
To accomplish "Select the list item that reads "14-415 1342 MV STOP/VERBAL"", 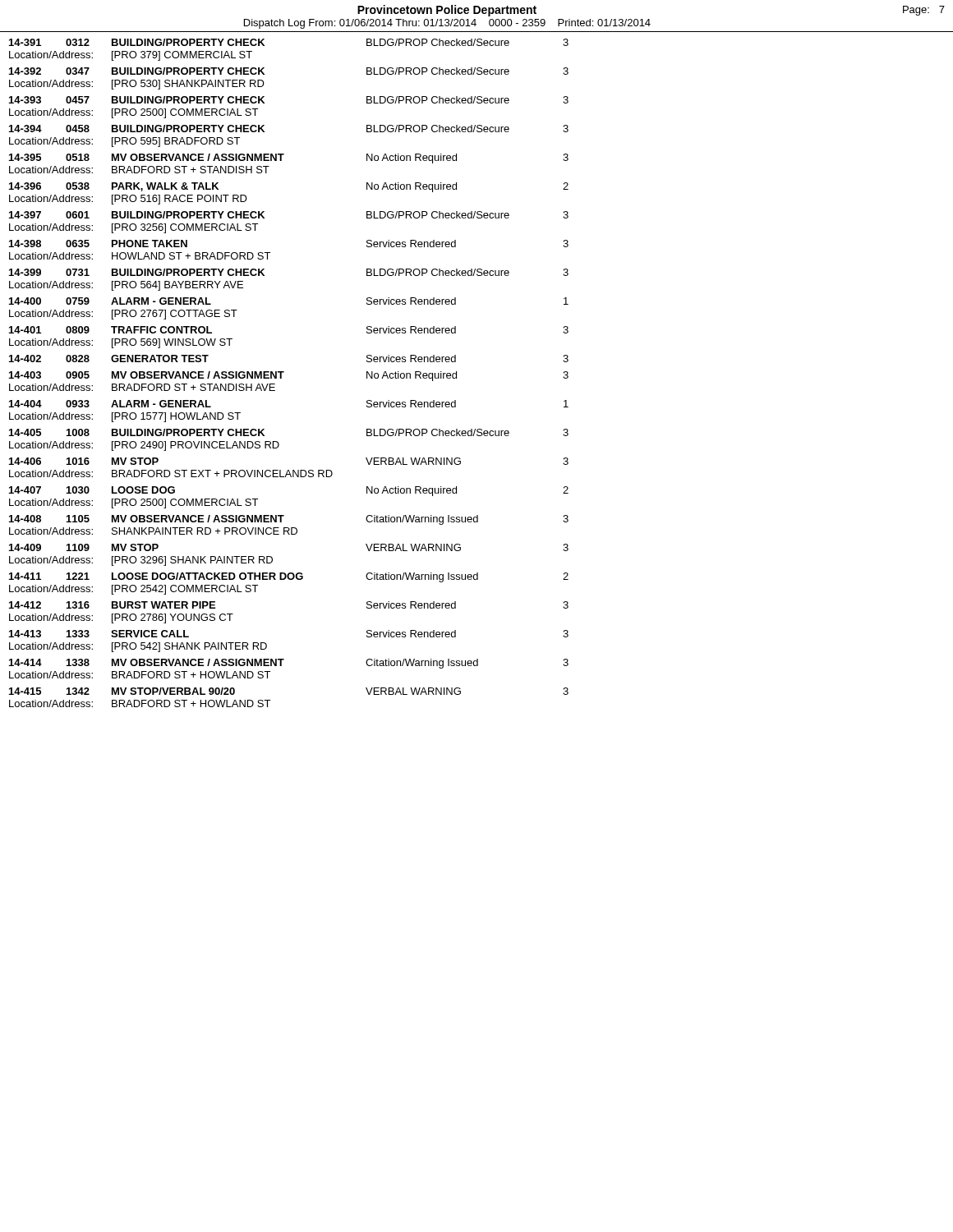I will pyautogui.click(x=19, y=691).
